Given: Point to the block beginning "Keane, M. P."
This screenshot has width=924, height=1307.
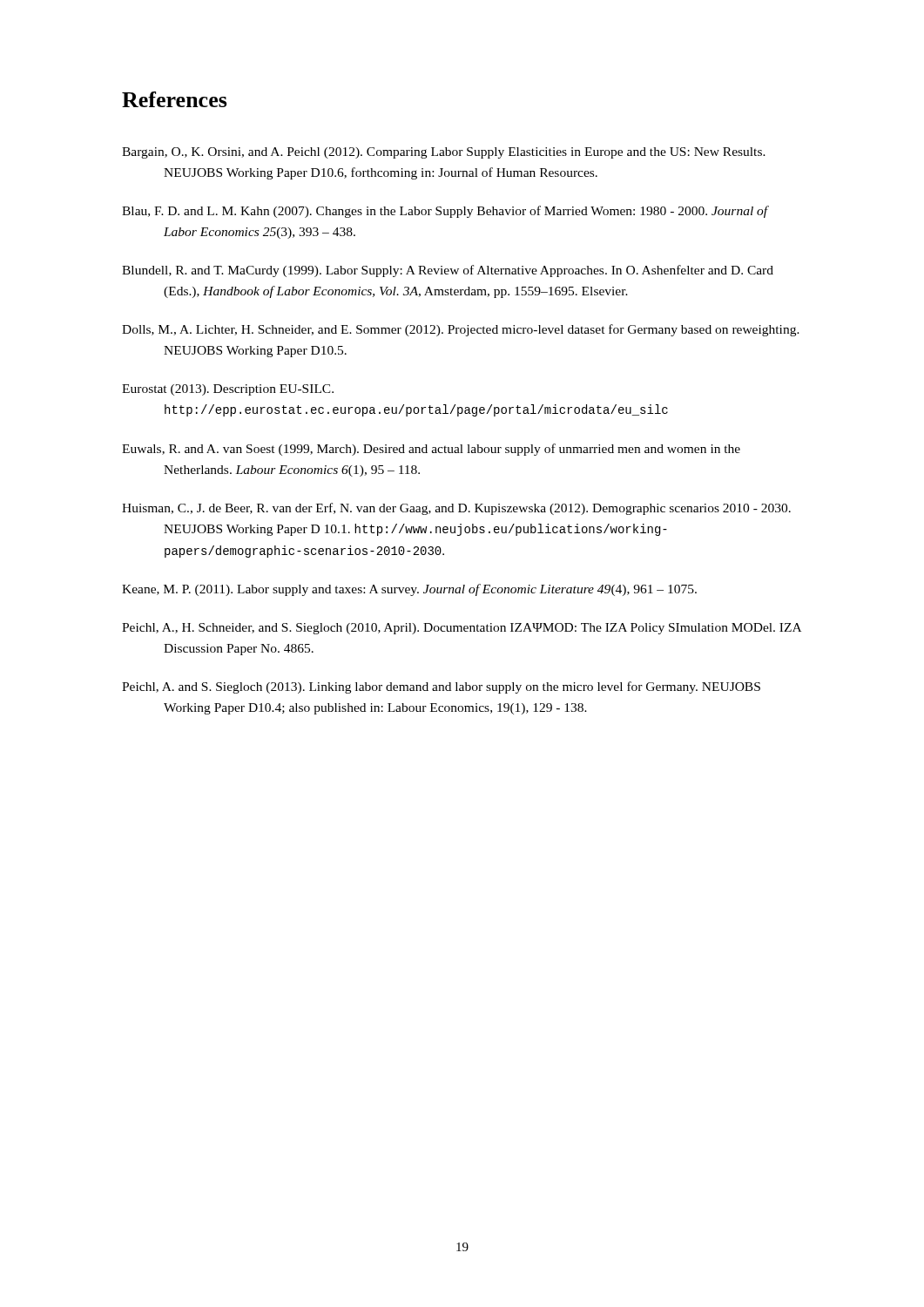Looking at the screenshot, I should [410, 589].
